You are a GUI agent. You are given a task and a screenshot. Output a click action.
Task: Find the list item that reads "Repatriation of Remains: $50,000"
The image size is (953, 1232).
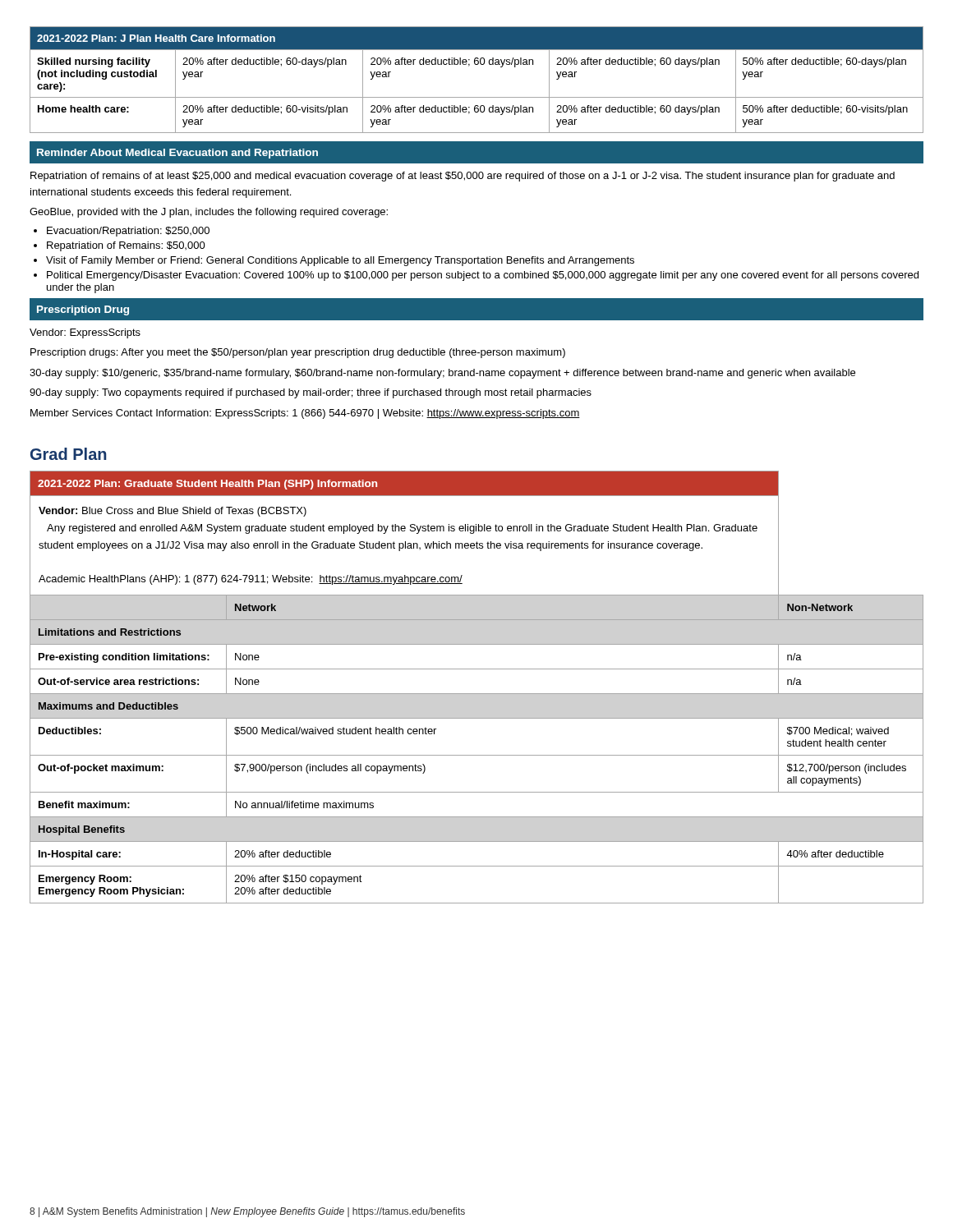(x=126, y=245)
